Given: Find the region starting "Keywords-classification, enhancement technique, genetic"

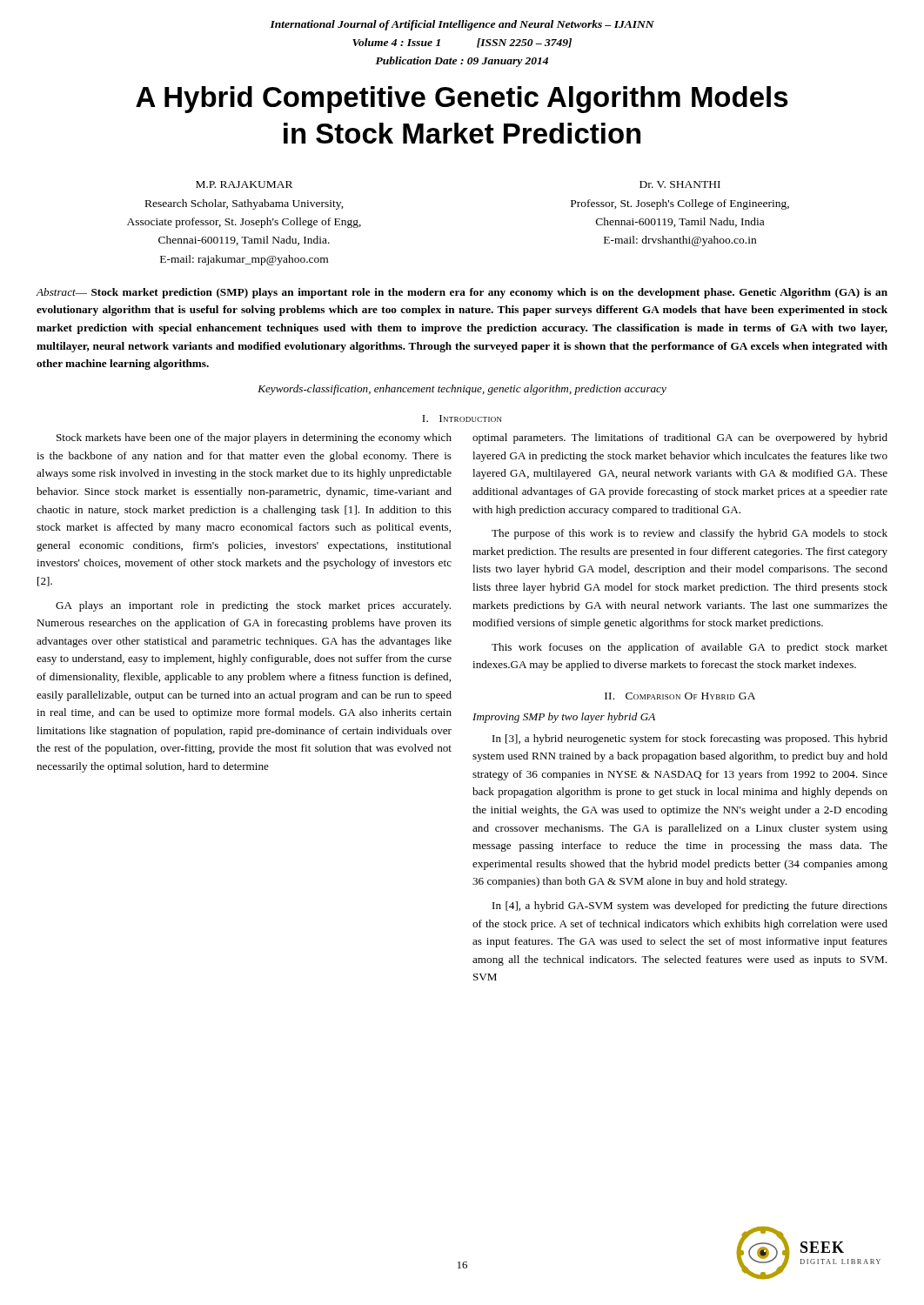Looking at the screenshot, I should (462, 388).
